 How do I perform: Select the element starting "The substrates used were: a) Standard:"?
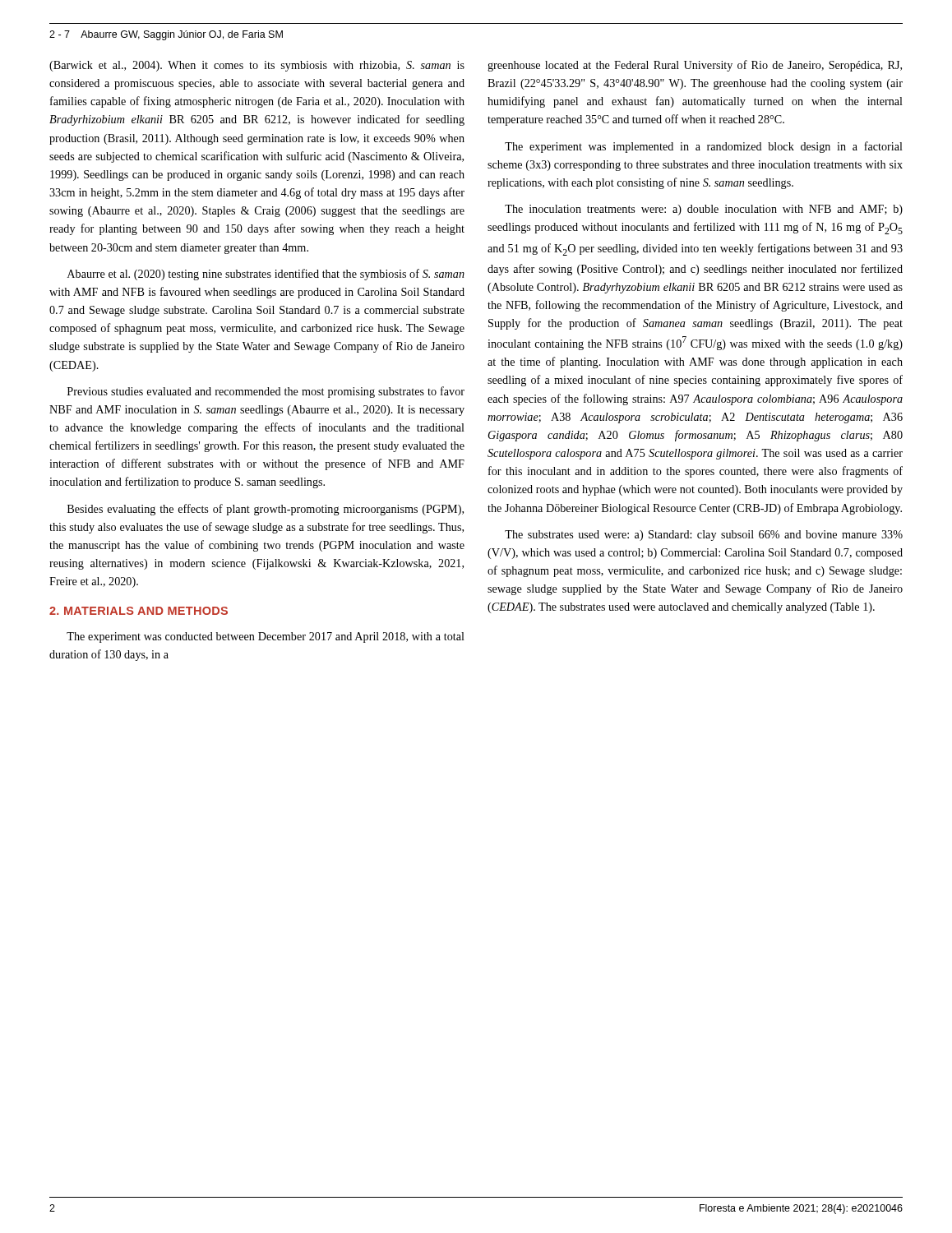[695, 571]
